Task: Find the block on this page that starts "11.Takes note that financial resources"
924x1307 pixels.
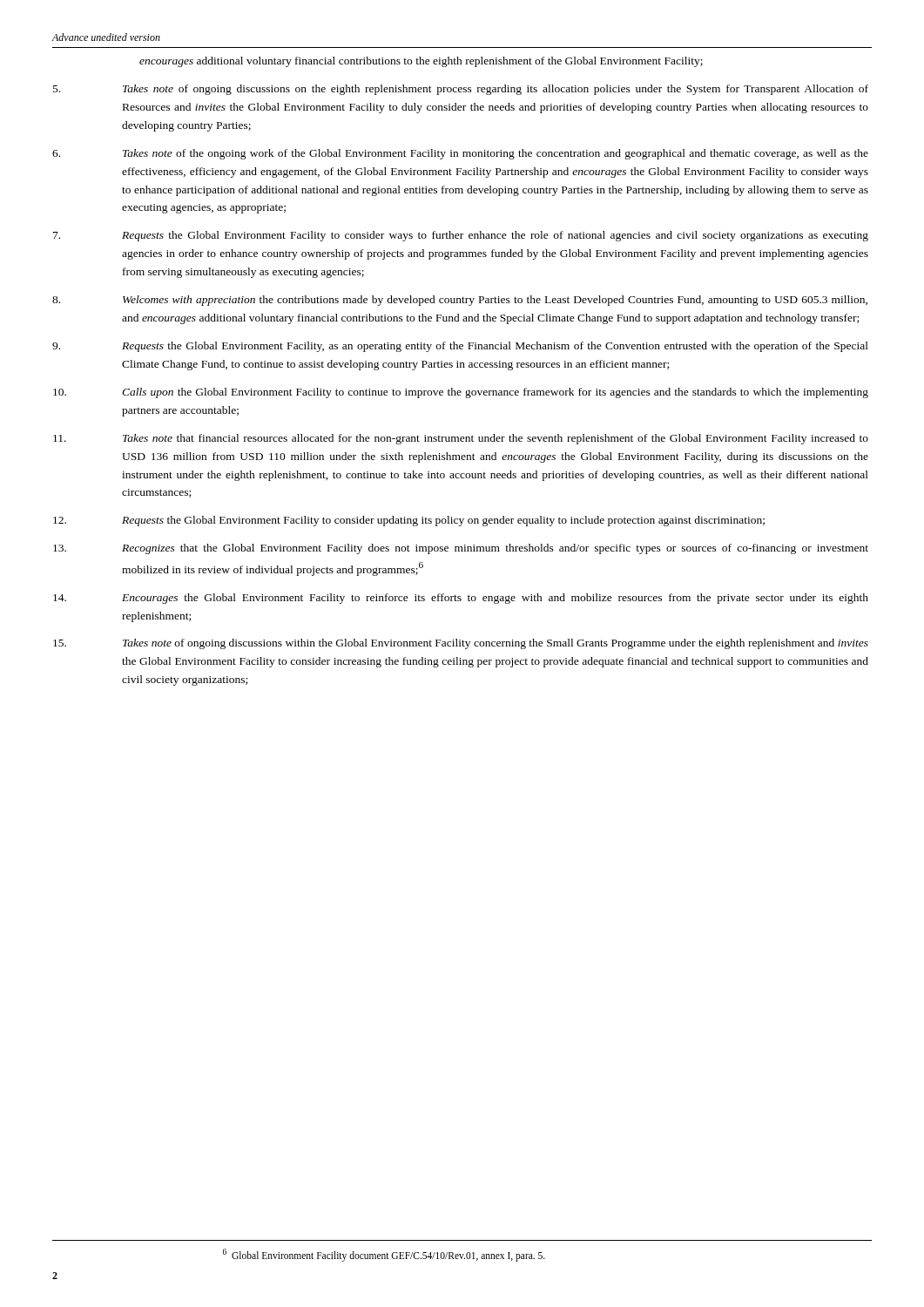Action: (460, 466)
